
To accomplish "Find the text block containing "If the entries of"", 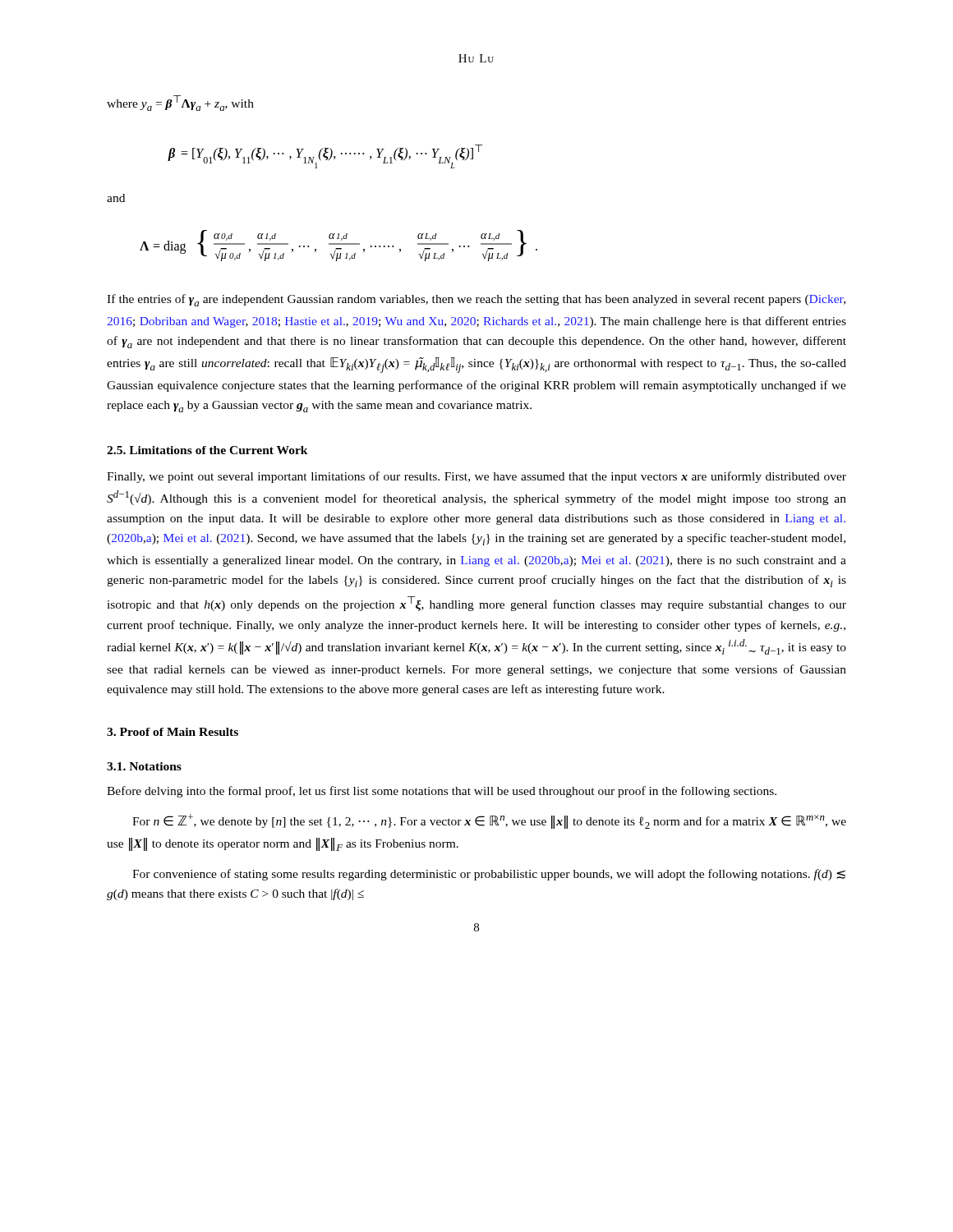I will [476, 353].
